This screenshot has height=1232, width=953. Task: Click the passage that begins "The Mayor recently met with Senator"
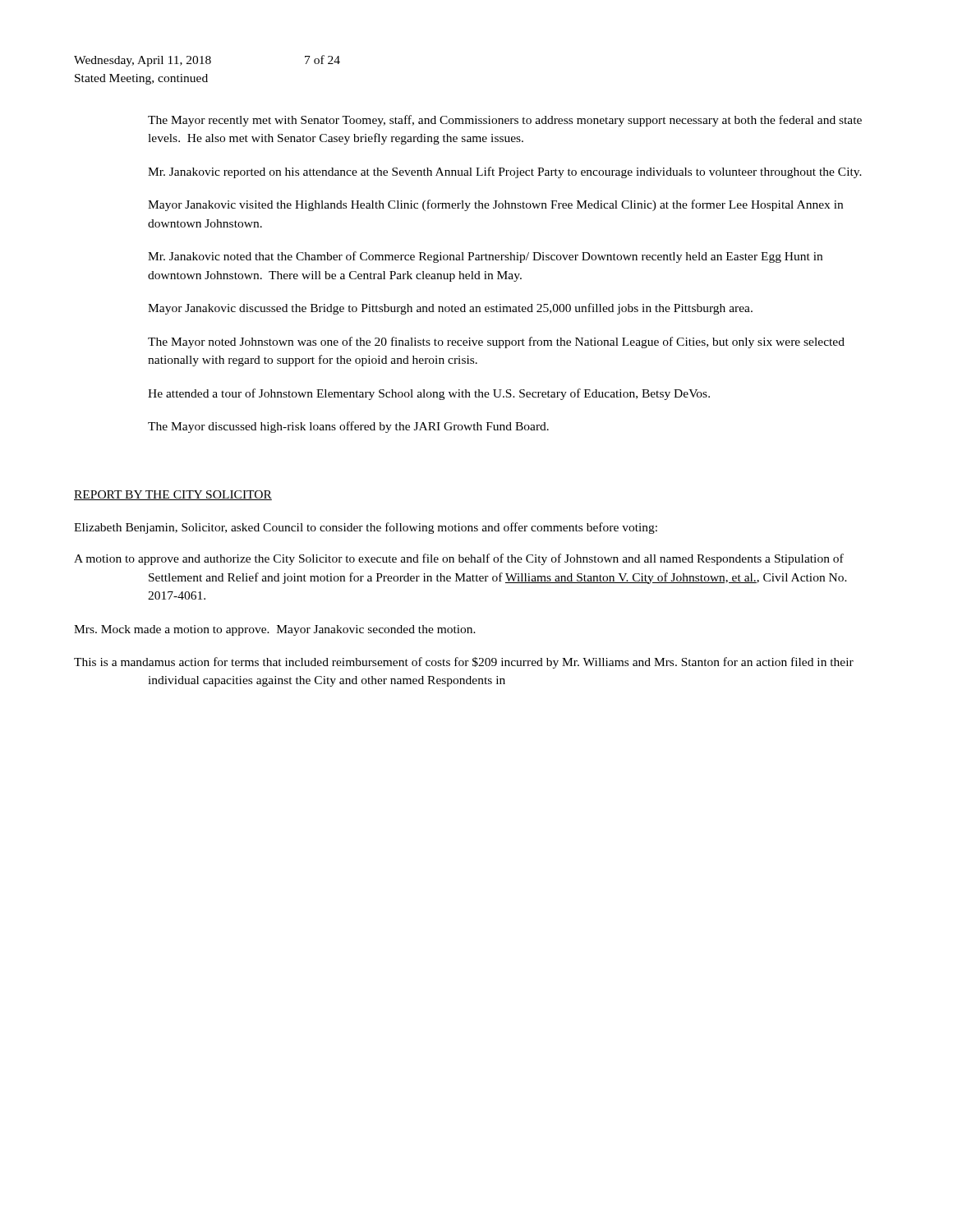coord(505,129)
